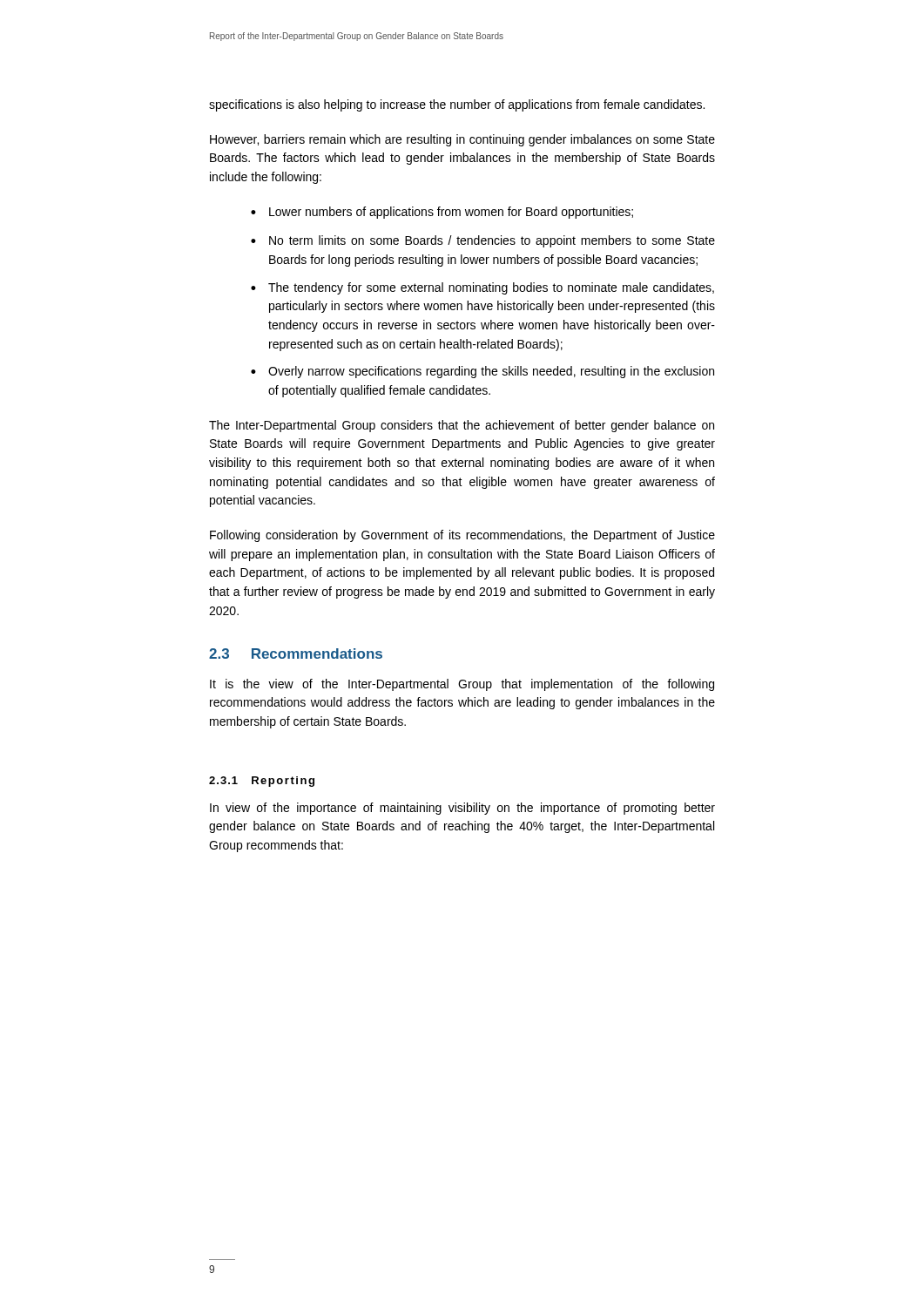Point to the passage starting "specifications is also"

[457, 105]
